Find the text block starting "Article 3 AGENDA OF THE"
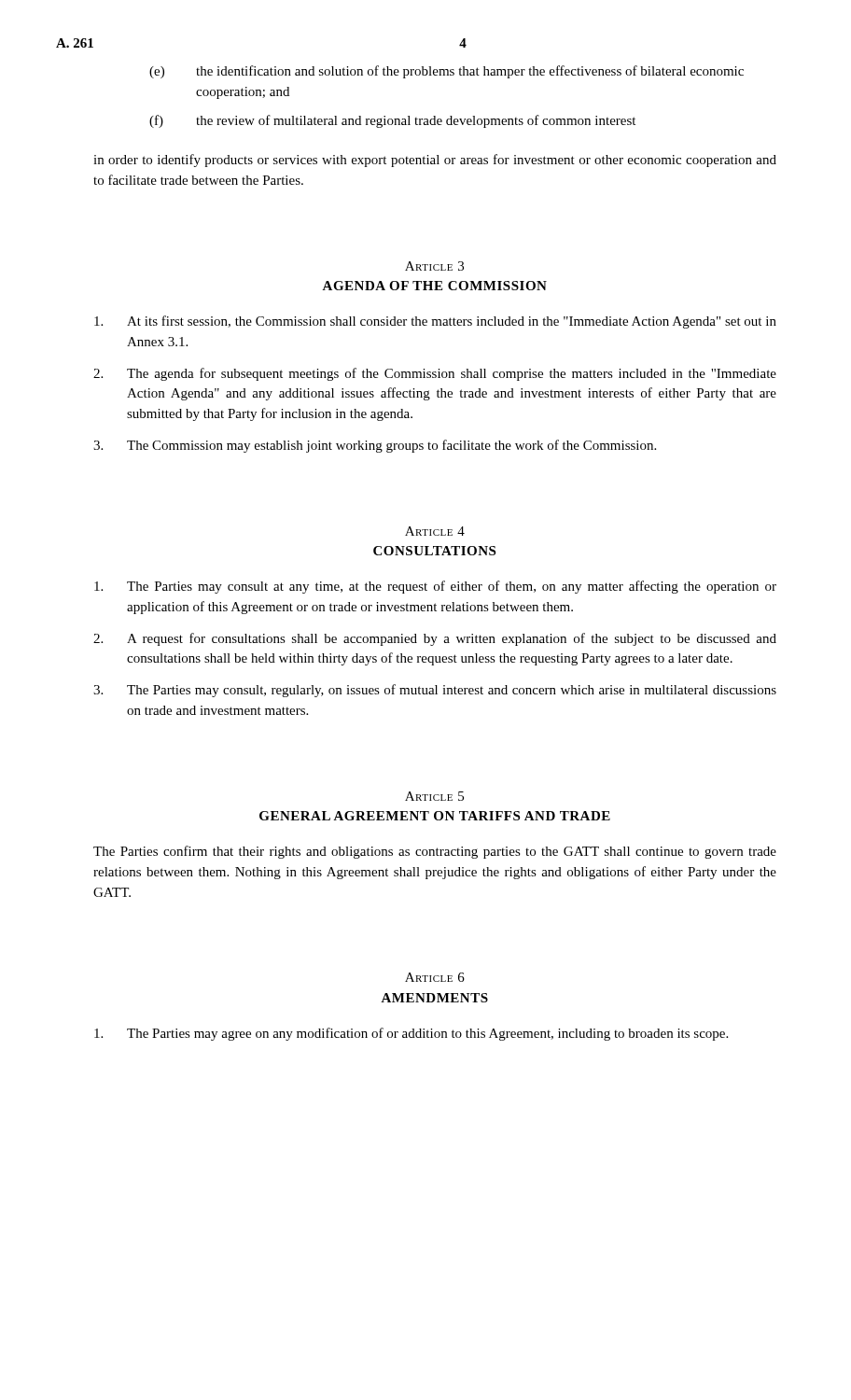 pyautogui.click(x=435, y=276)
